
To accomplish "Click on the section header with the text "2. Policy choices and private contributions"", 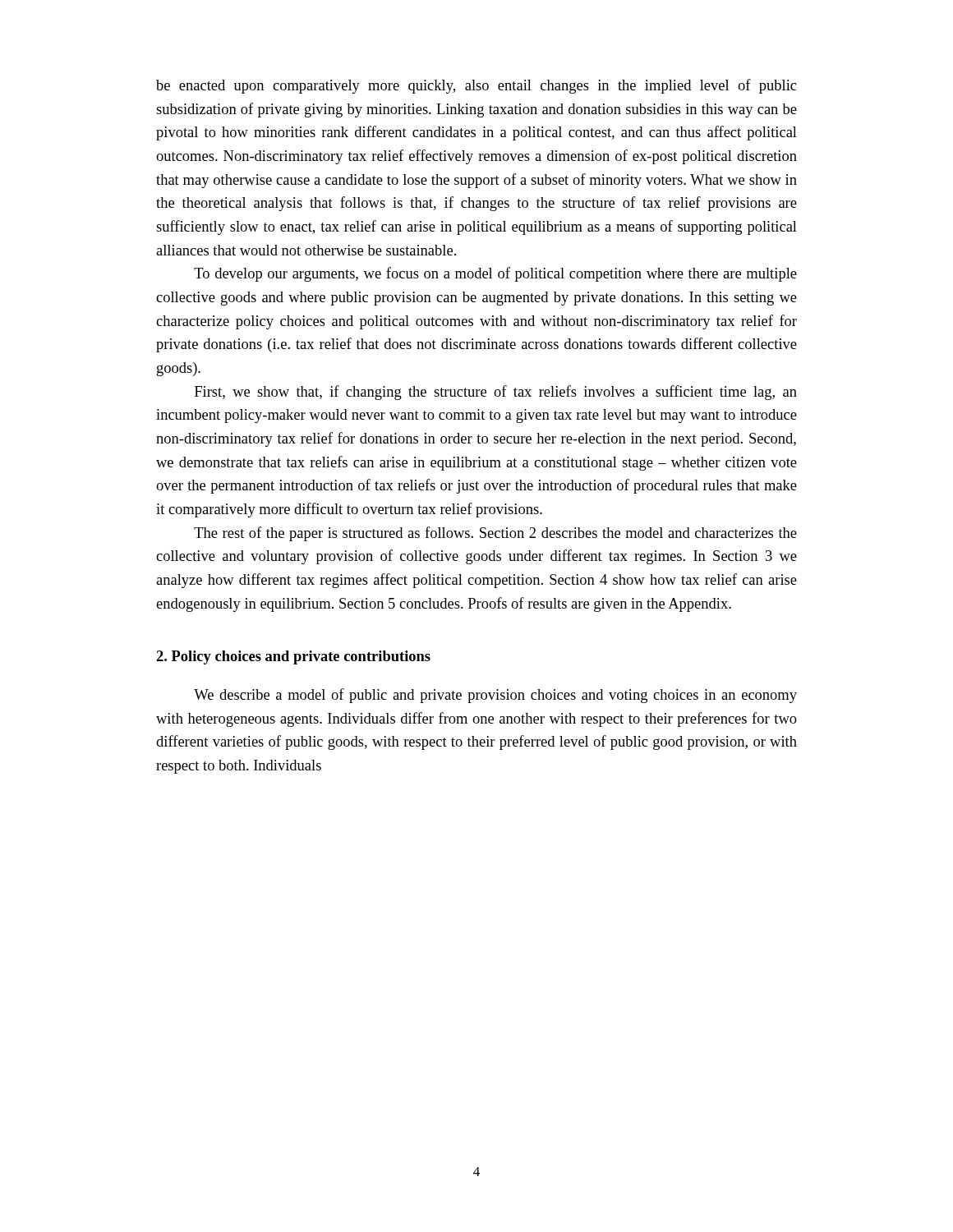I will (293, 657).
